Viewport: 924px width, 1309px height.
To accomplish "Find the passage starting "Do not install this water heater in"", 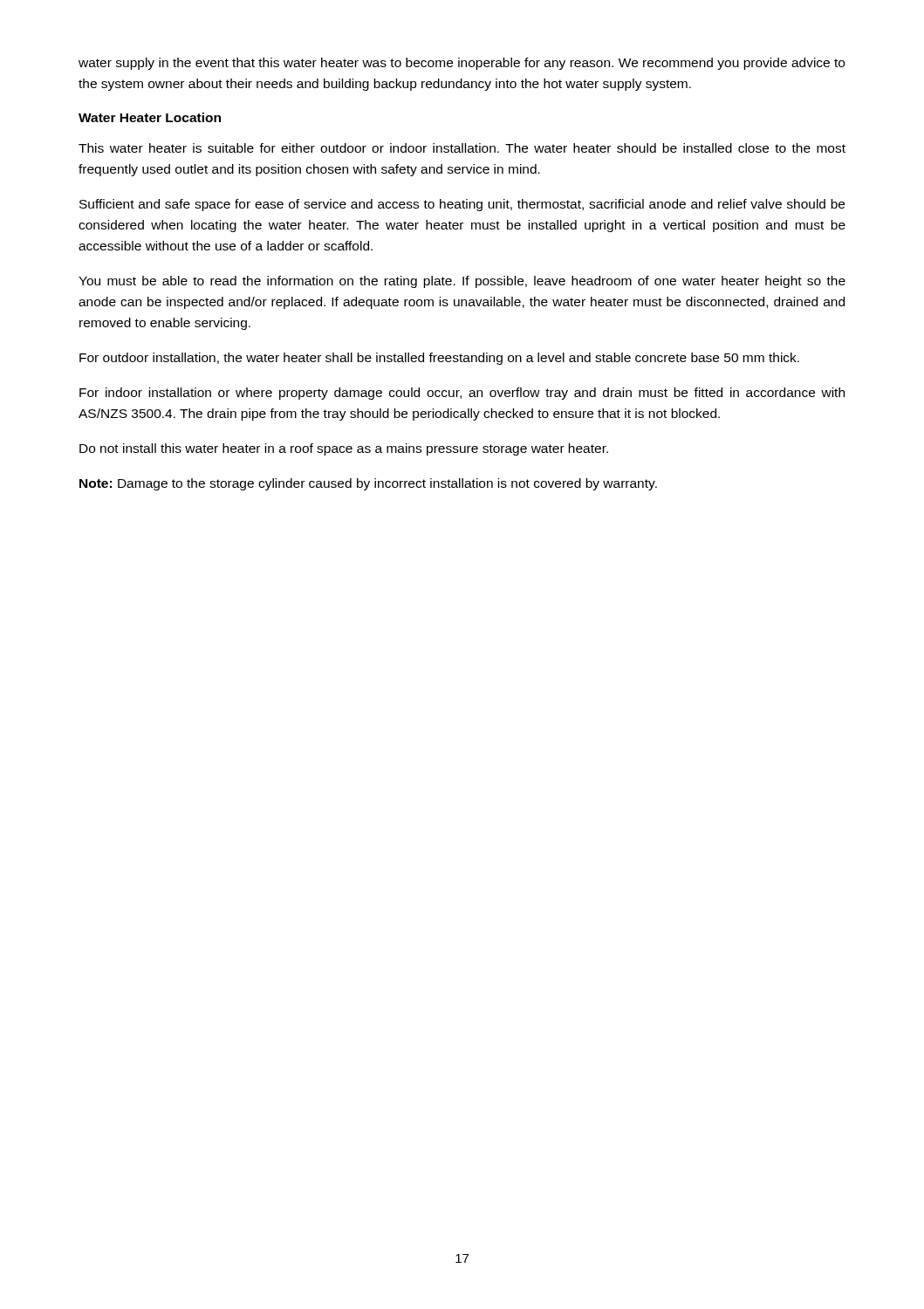I will (462, 449).
